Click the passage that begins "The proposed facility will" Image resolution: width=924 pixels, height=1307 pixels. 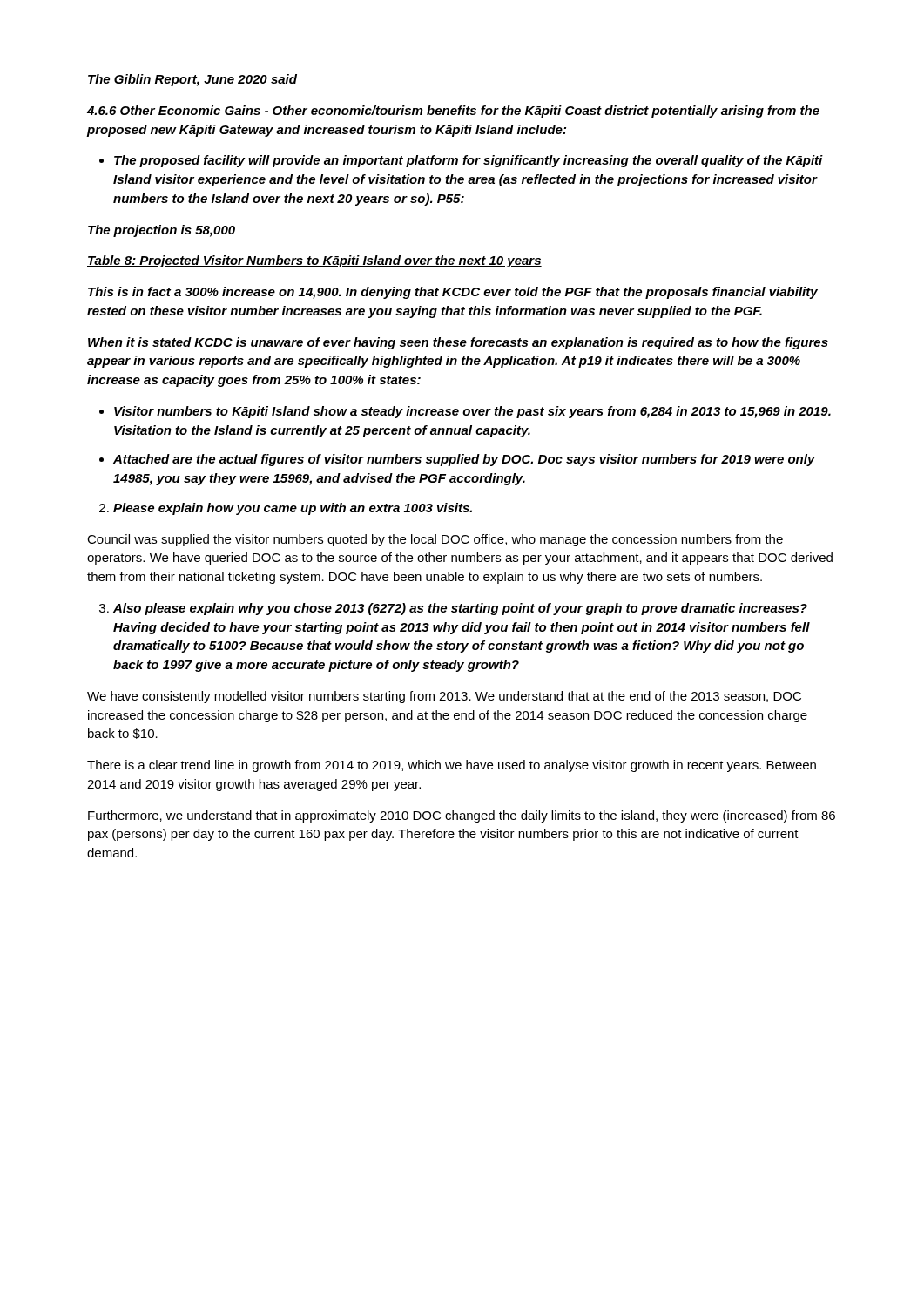click(462, 179)
